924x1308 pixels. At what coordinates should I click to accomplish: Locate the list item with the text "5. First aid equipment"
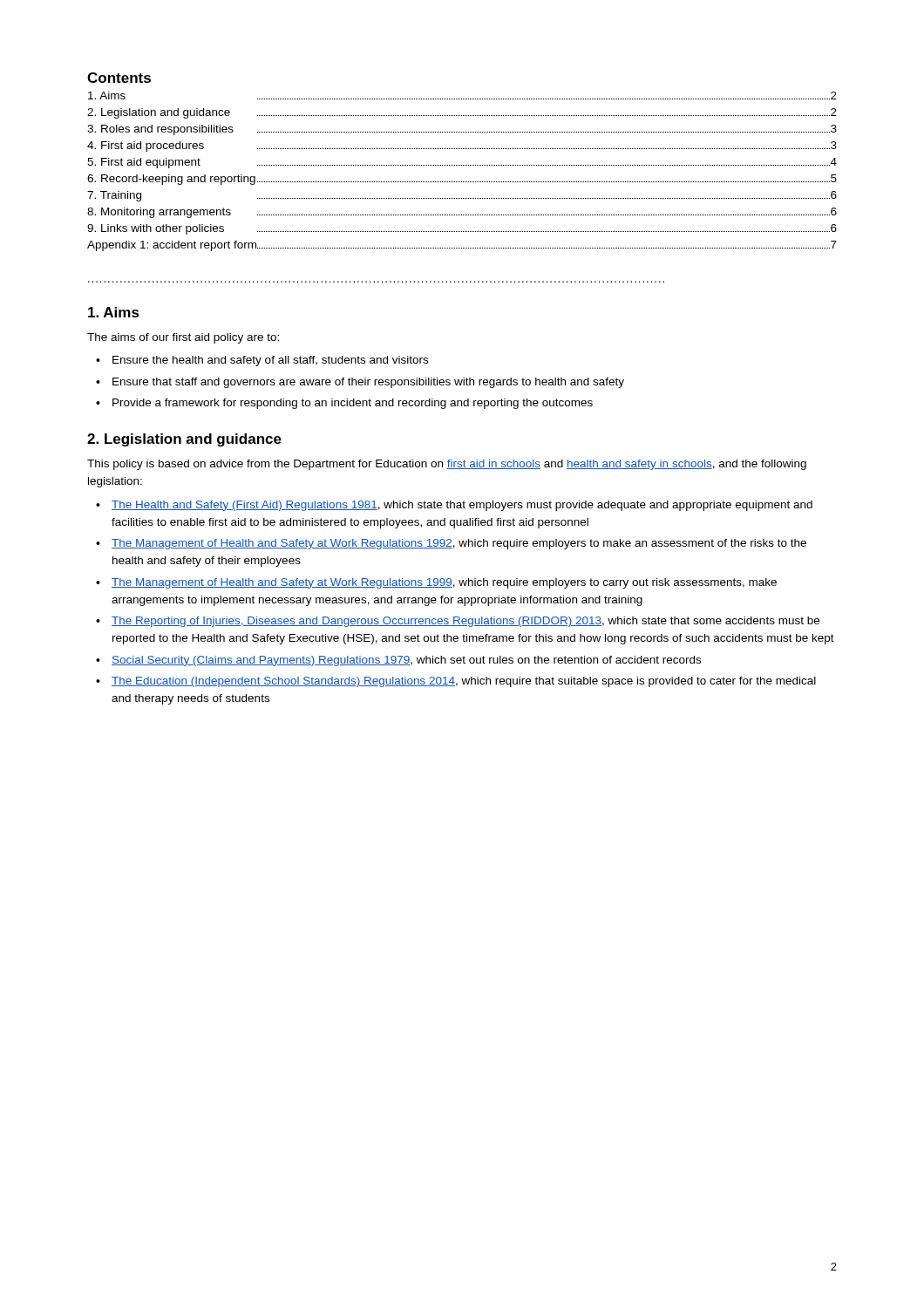point(462,162)
